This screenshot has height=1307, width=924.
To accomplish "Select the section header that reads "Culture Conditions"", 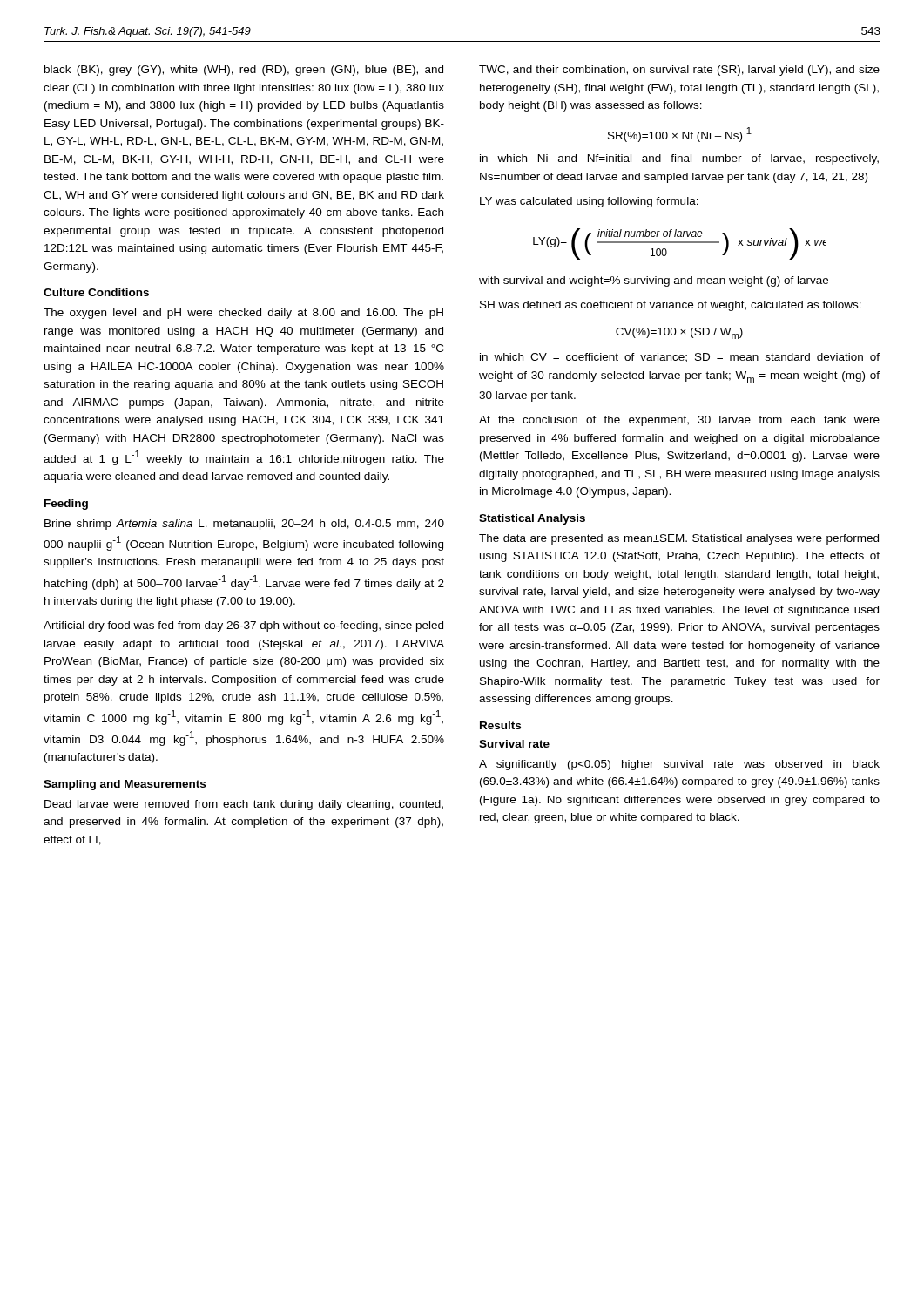I will 96,293.
